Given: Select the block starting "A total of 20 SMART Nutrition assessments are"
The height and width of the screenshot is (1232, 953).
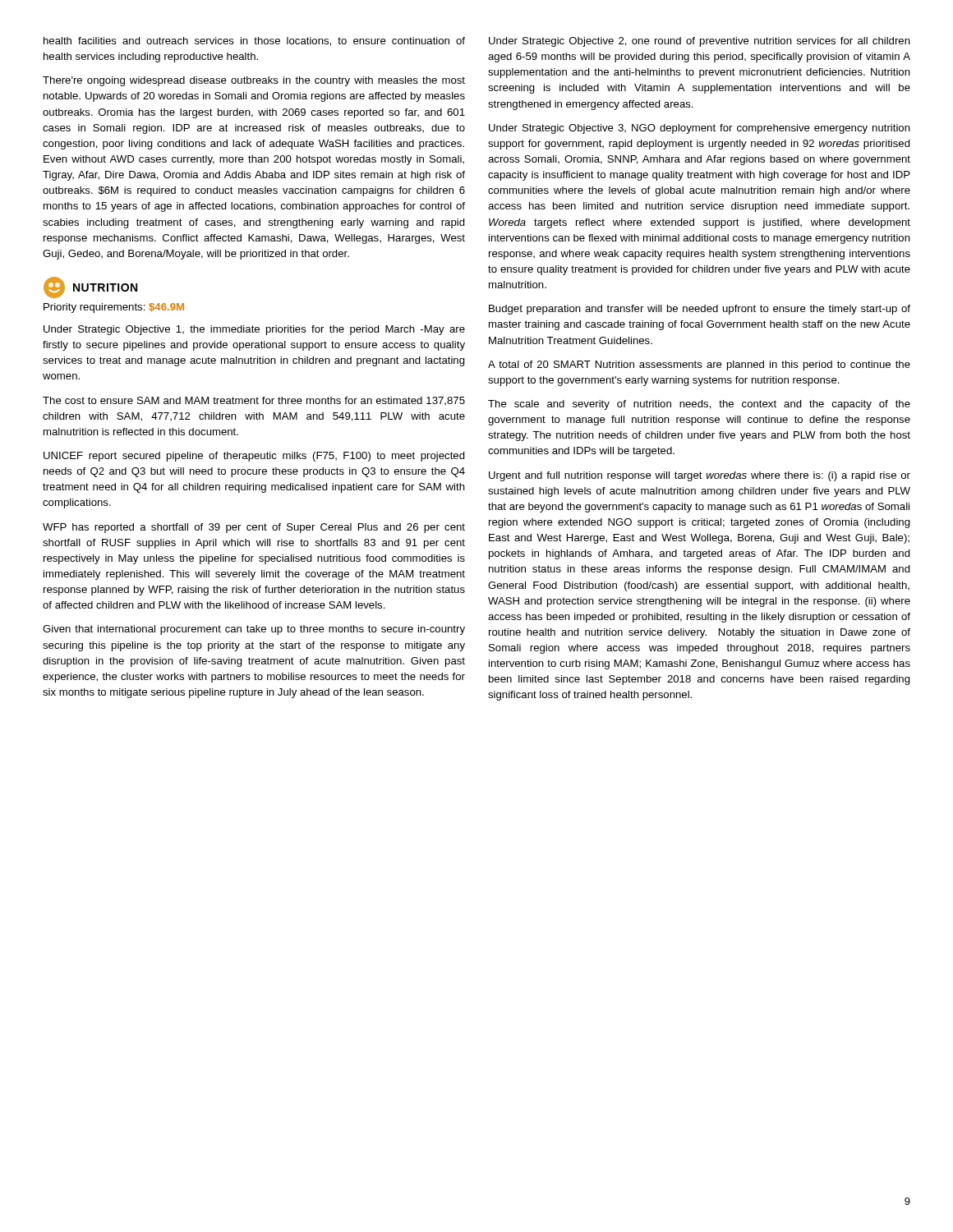Looking at the screenshot, I should [699, 372].
